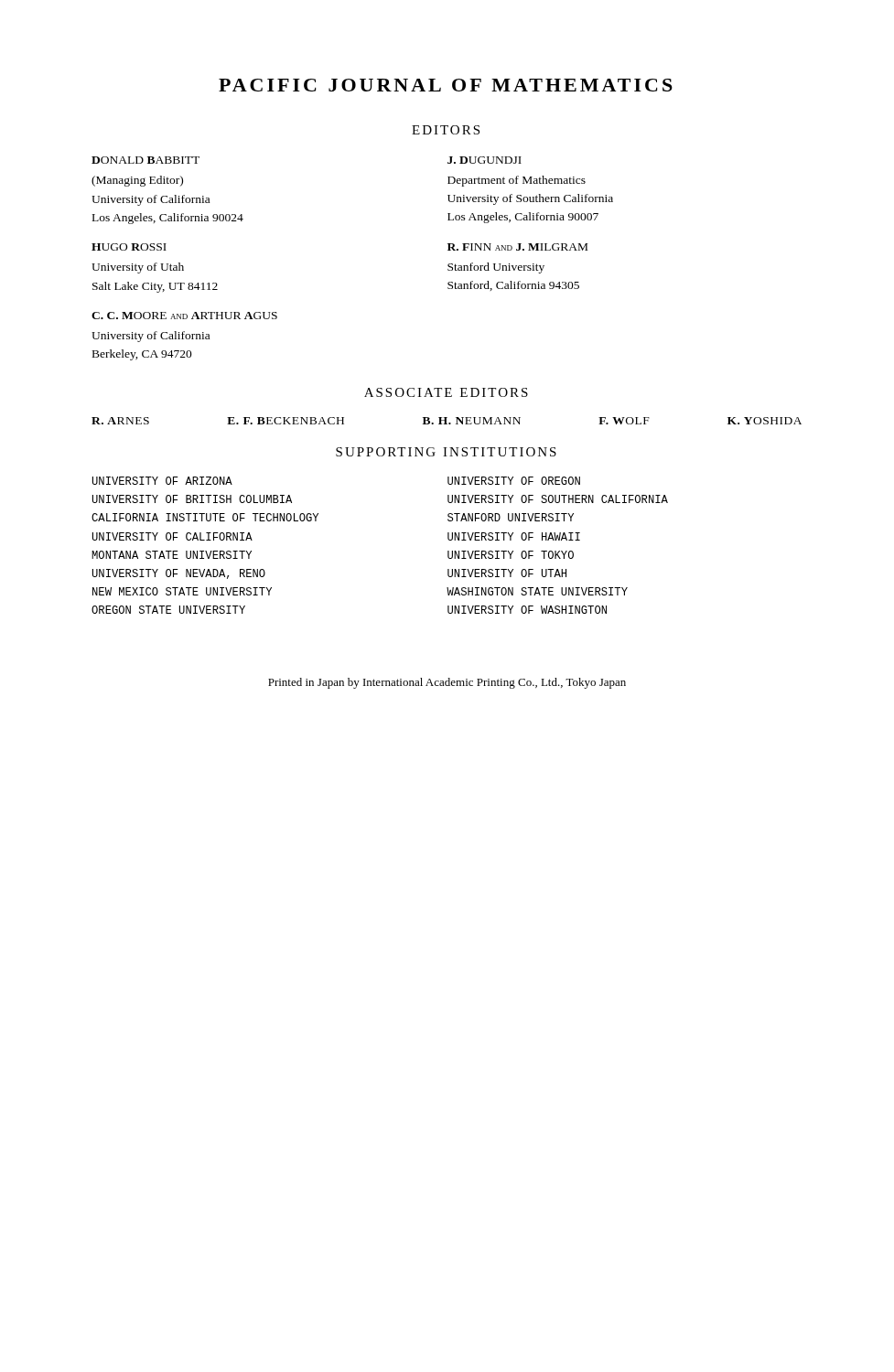Point to the text starting "UNIVERSITY OF ARIZONA UNIVERSITY OF BRITISH COLUMBIA"

447,547
